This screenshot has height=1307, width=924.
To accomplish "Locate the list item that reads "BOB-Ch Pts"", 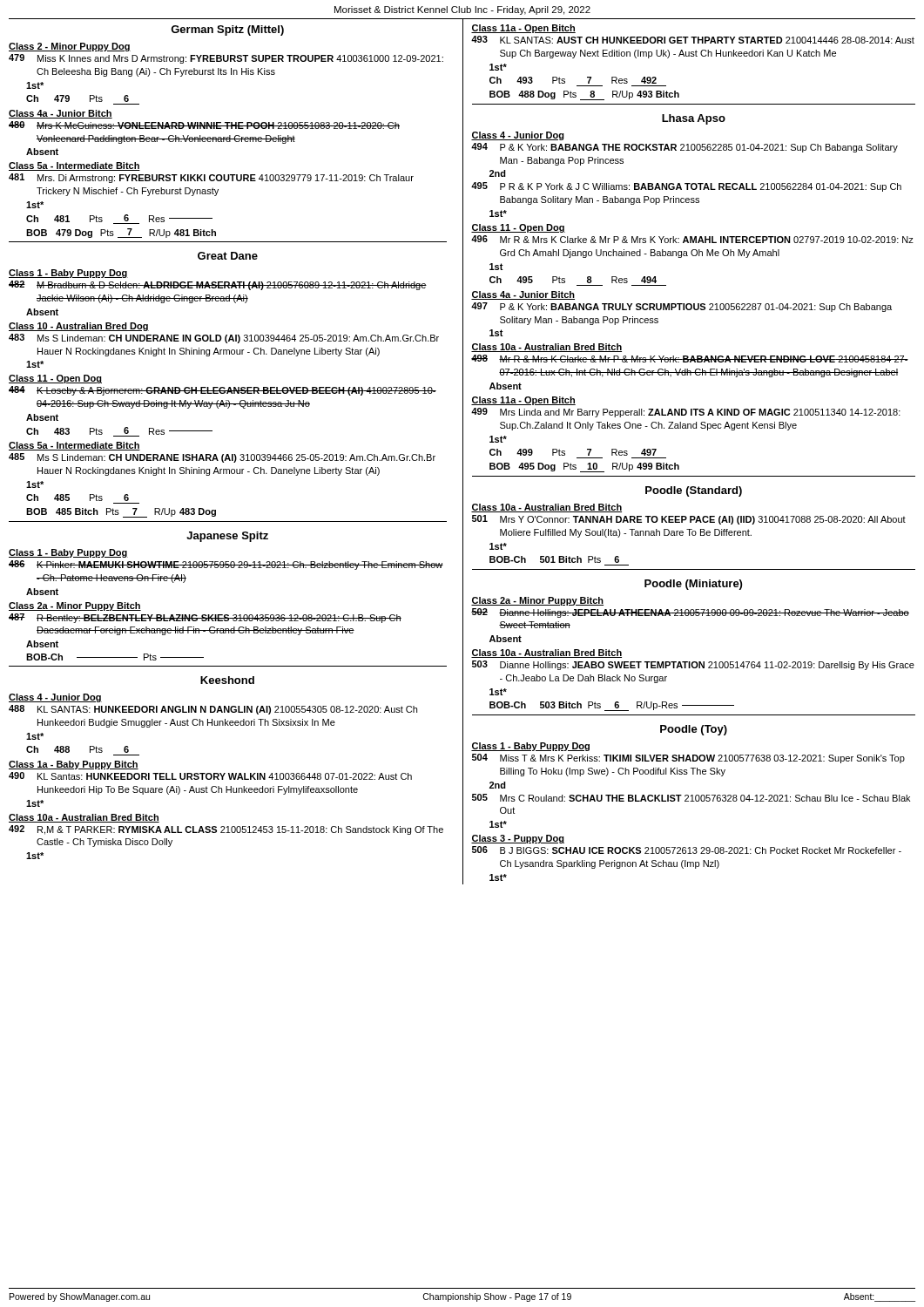I will (x=115, y=657).
